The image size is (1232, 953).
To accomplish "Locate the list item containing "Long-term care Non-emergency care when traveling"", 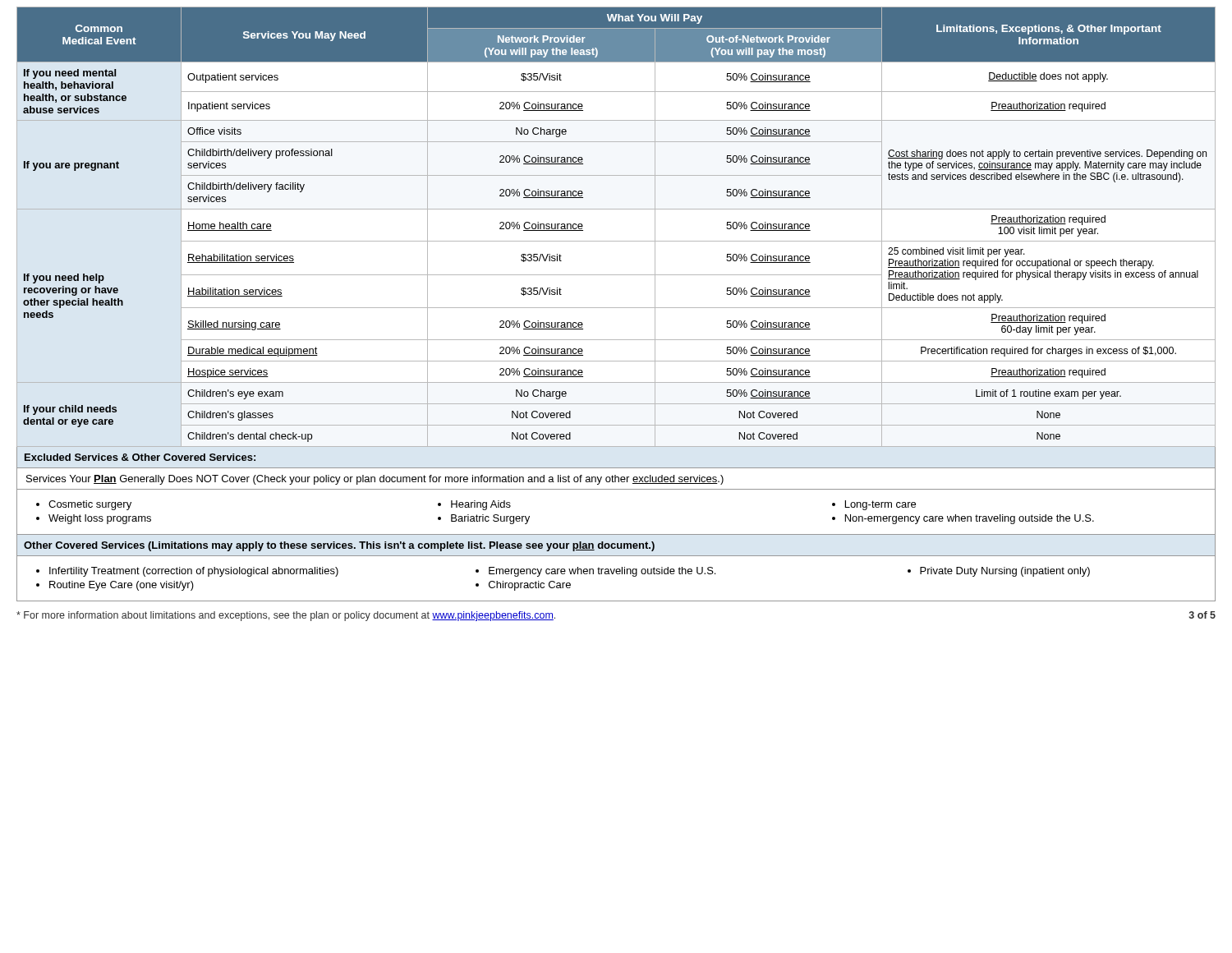I will pyautogui.click(x=1018, y=511).
